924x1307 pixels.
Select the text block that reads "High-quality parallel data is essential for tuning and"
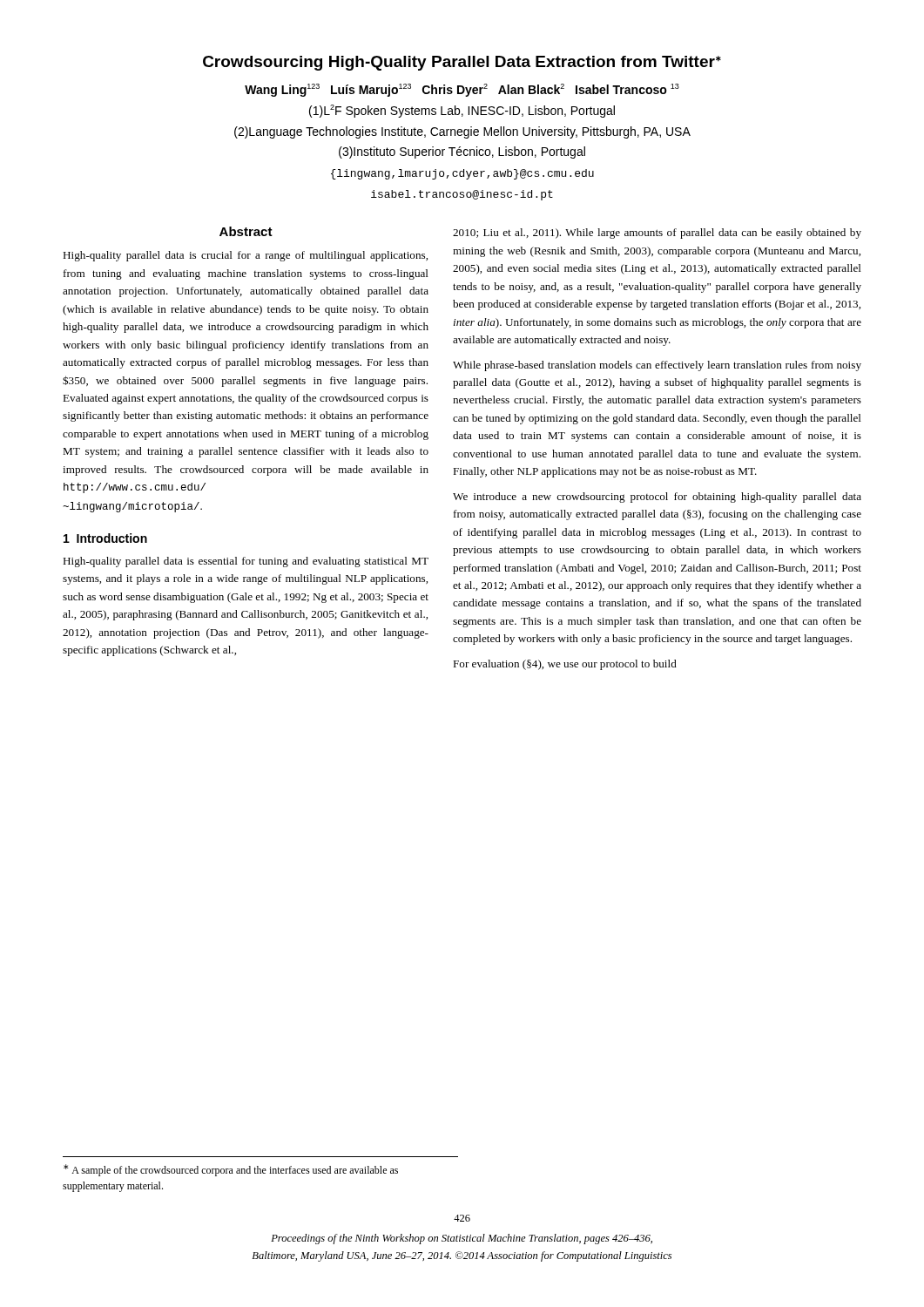click(x=246, y=606)
